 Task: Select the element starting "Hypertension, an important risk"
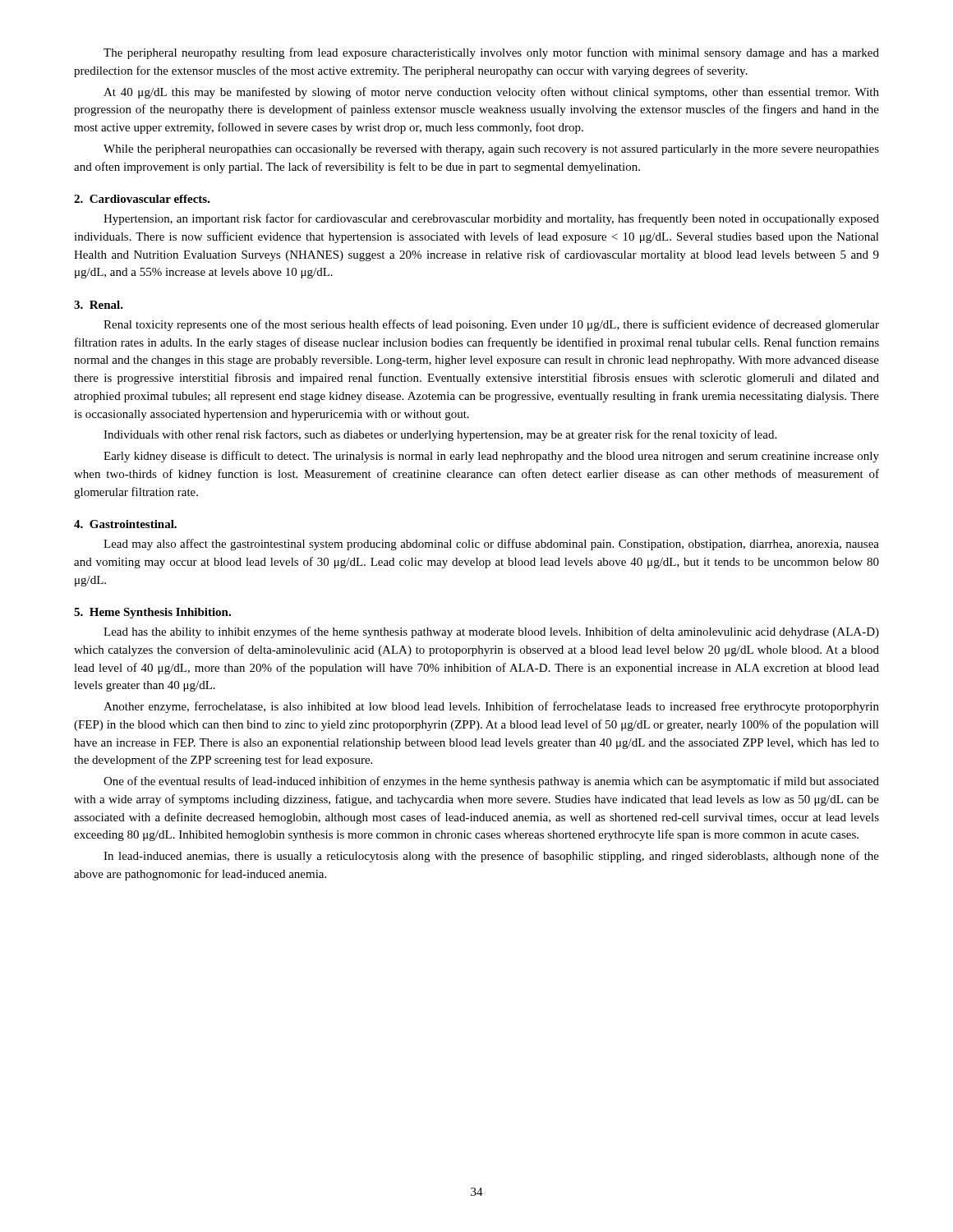(476, 246)
